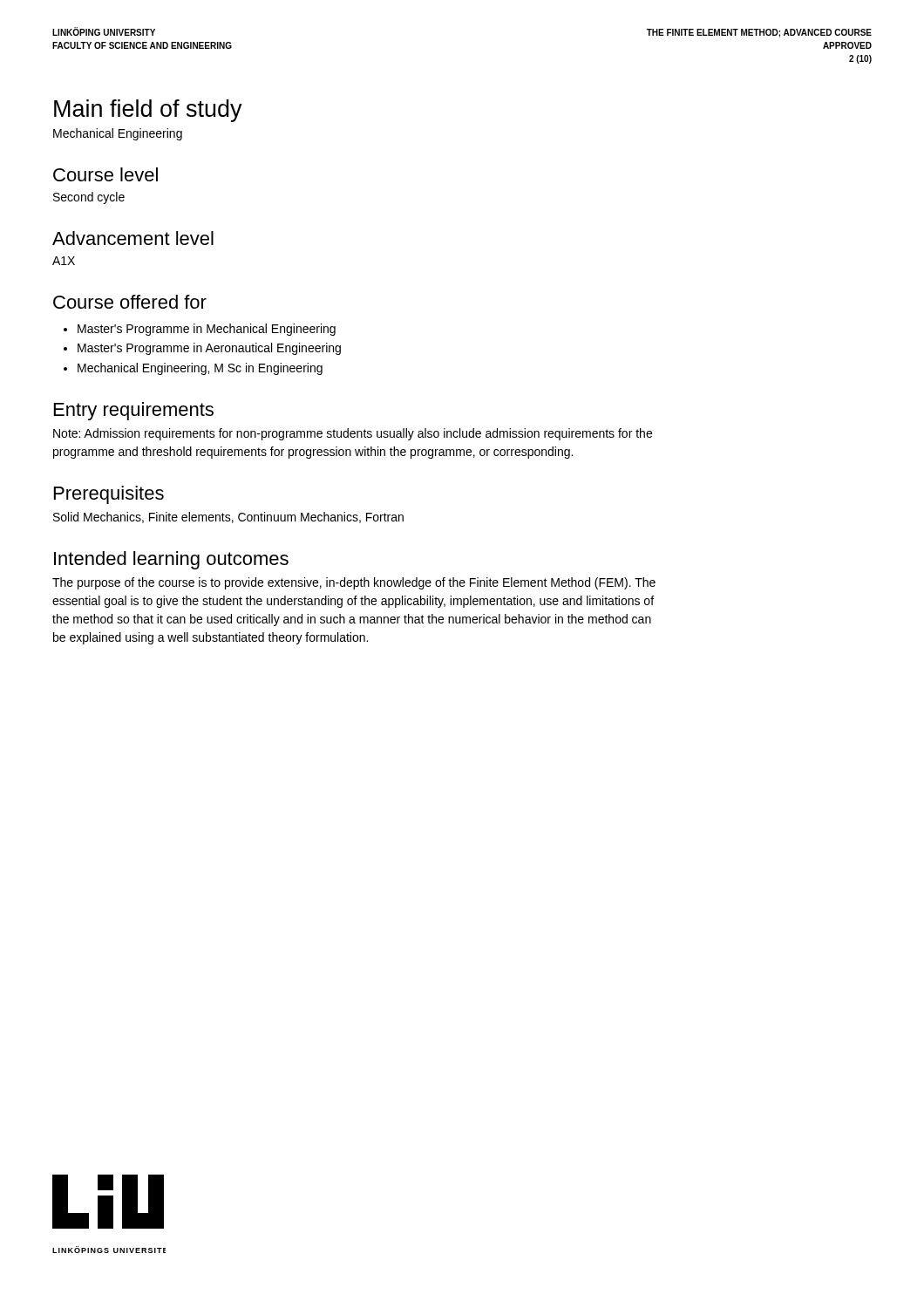Screen dimensions: 1308x924
Task: Select the text containing "Second cycle"
Action: [x=89, y=198]
